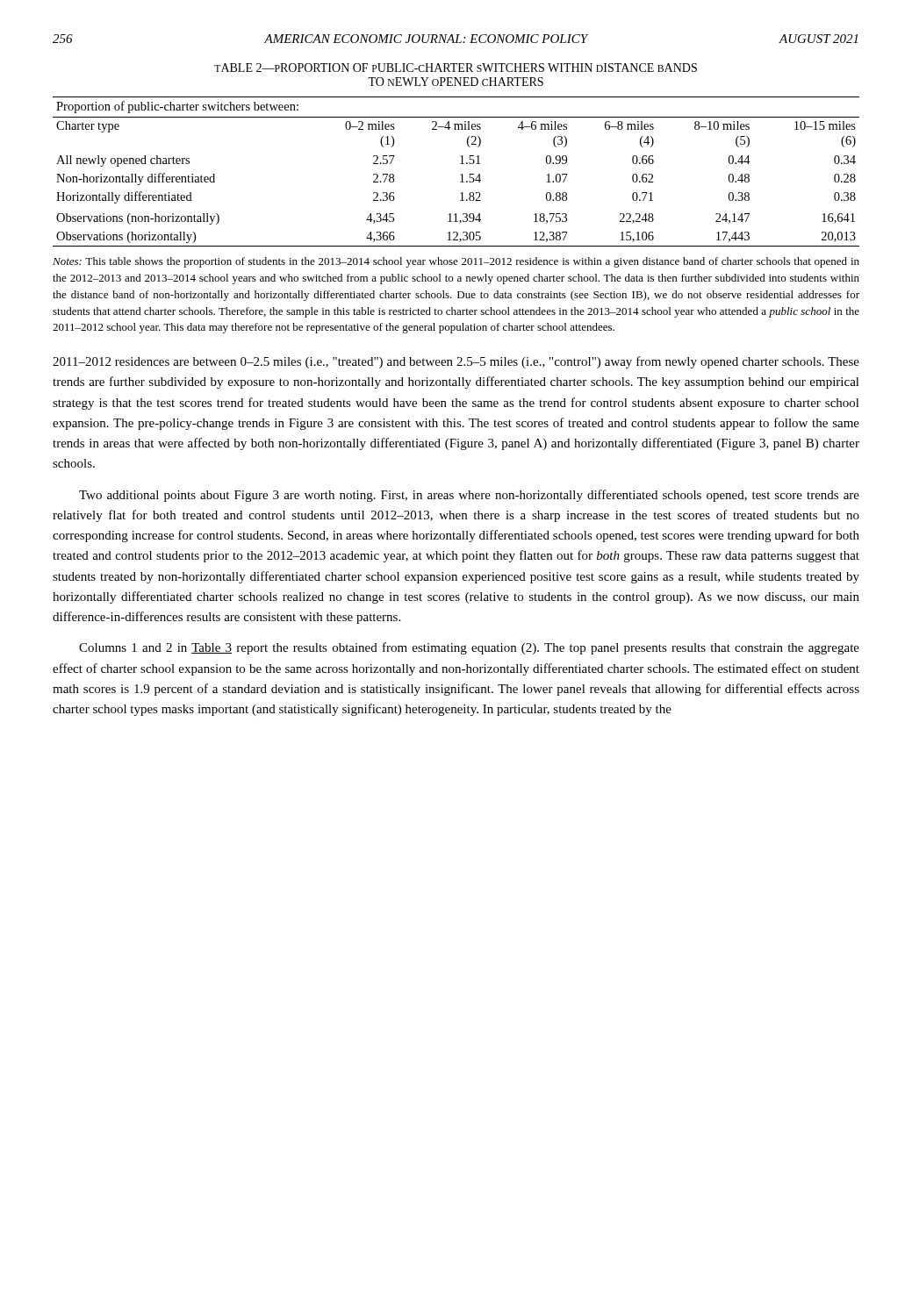Viewport: 912px width, 1316px height.
Task: Select the text block that says "2011–2012 residences are between"
Action: tap(456, 413)
